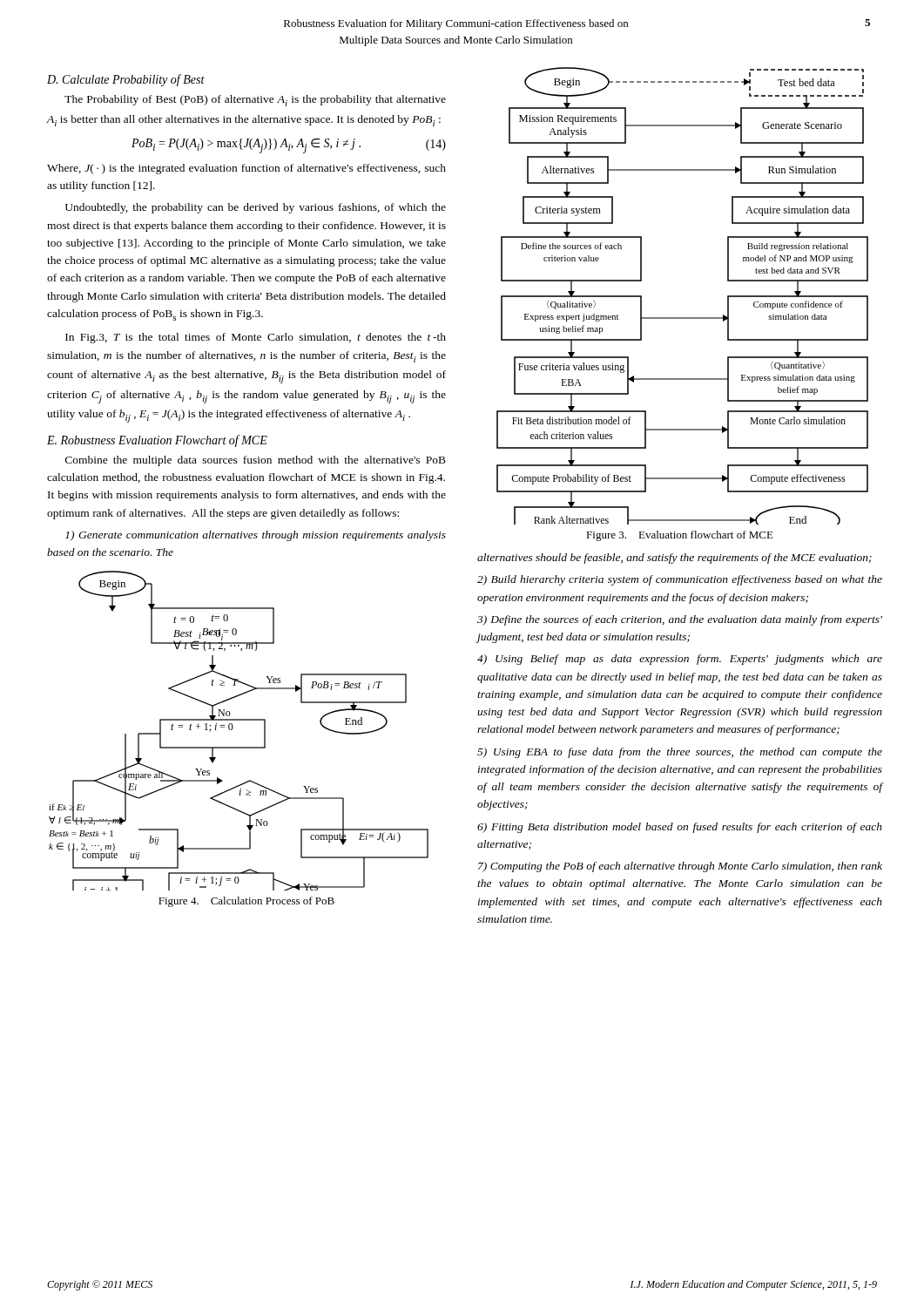Screen dimensions: 1307x924
Task: Click on the text block that reads "Where, J( · ) is the"
Action: [246, 292]
